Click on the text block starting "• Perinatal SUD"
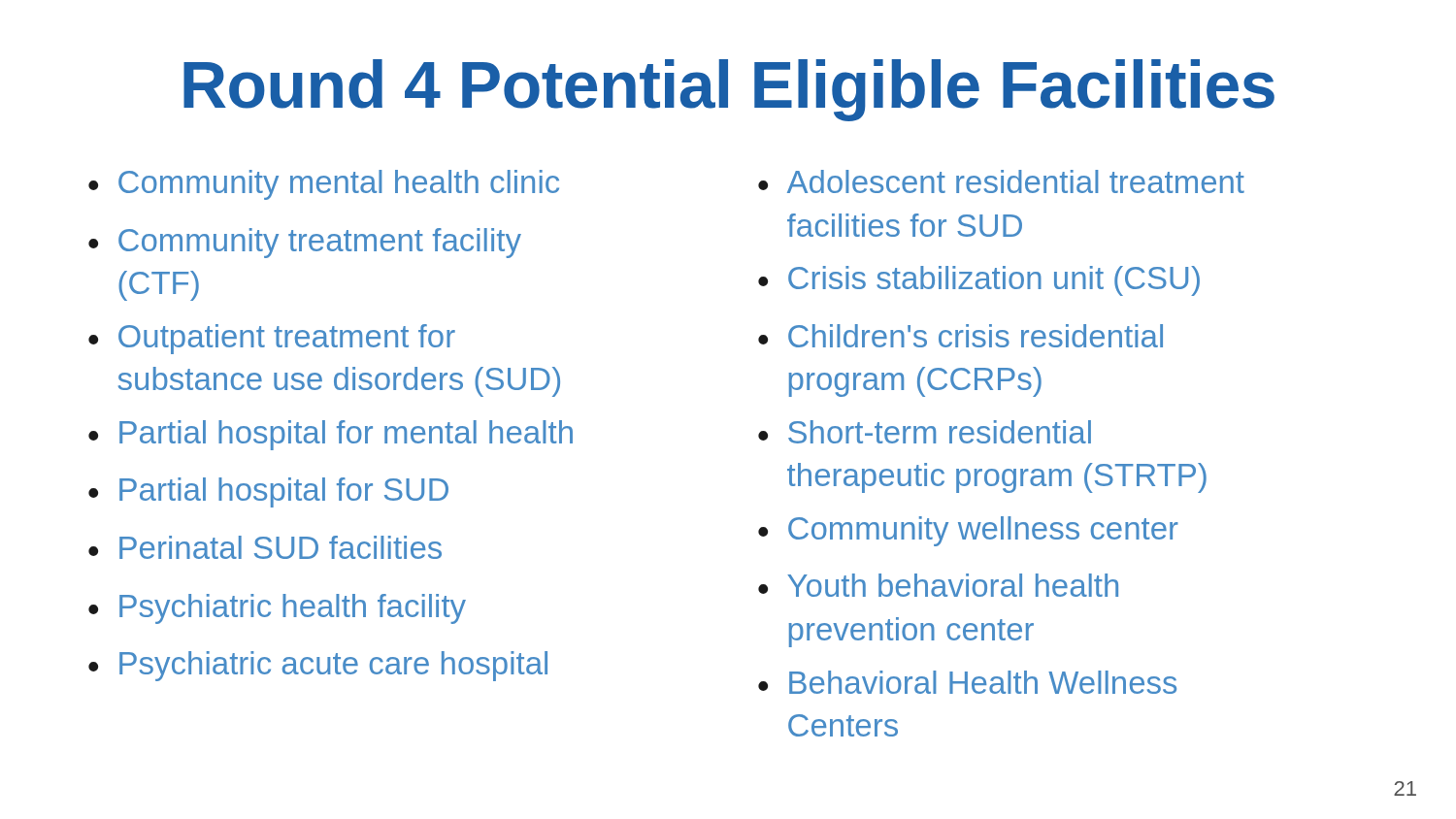 [265, 551]
